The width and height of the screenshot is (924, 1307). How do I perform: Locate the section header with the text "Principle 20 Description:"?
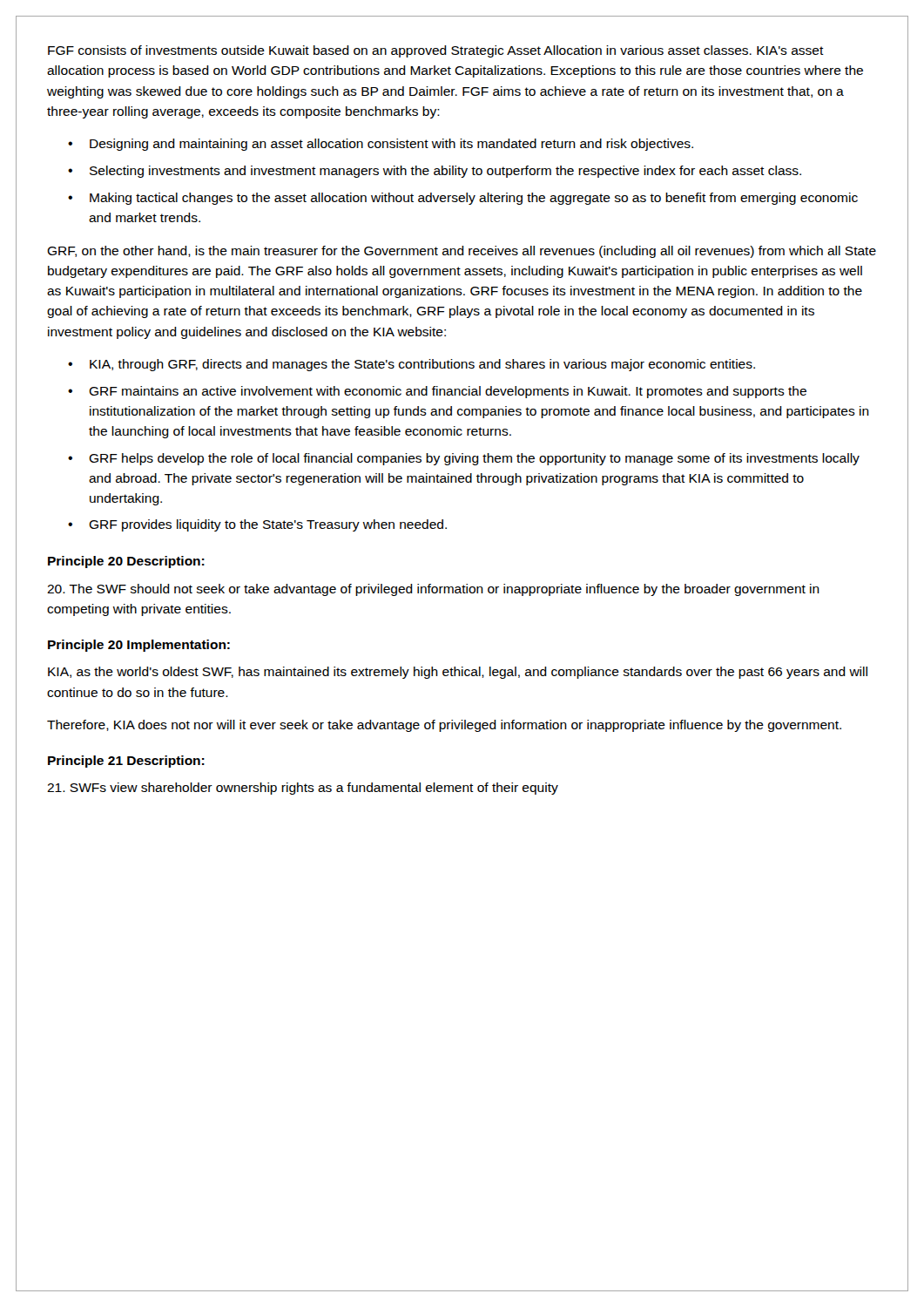[x=126, y=561]
